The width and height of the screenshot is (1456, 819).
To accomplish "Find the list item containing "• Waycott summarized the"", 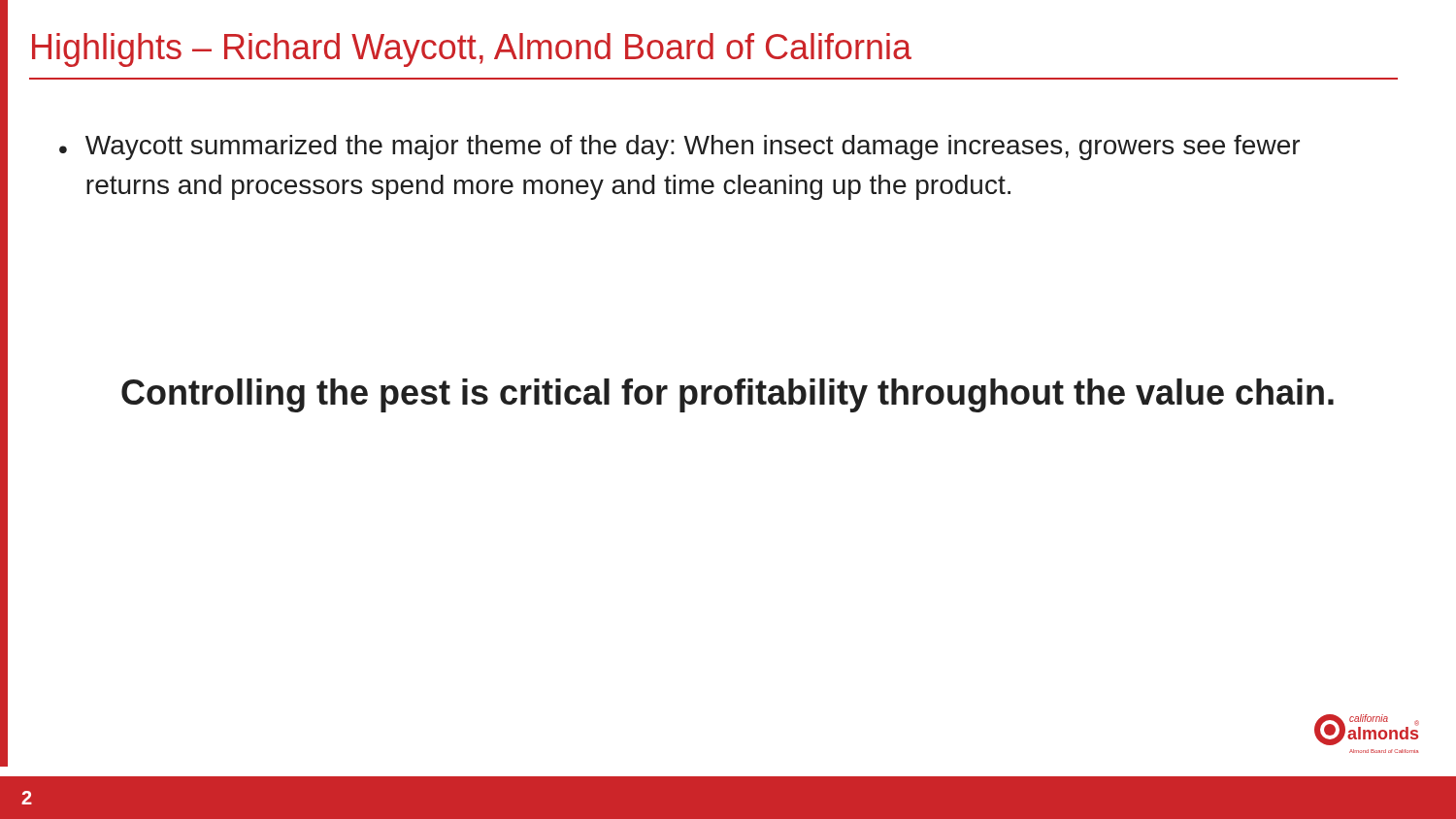I will pos(709,166).
